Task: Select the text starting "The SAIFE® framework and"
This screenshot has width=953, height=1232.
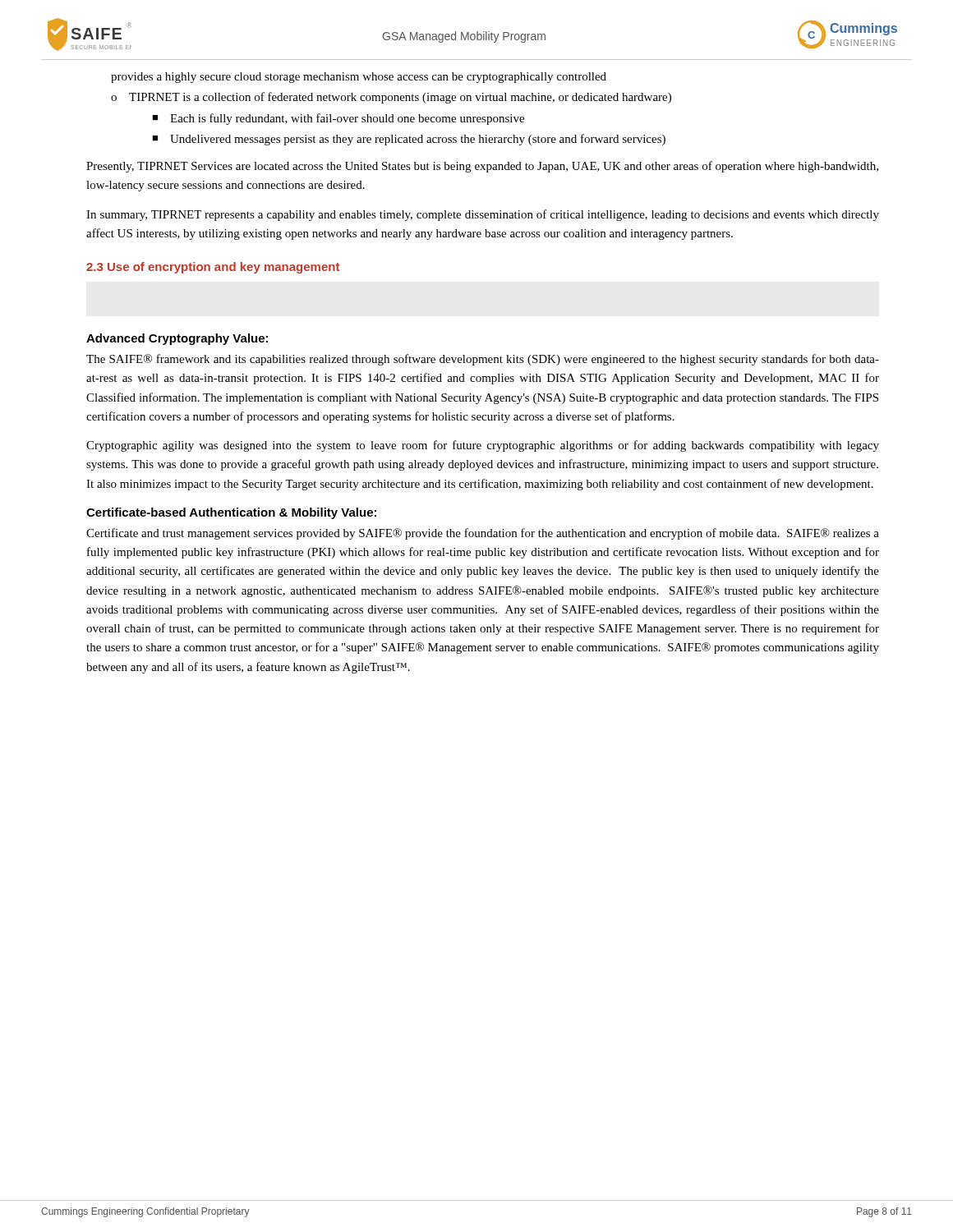Action: pyautogui.click(x=483, y=388)
